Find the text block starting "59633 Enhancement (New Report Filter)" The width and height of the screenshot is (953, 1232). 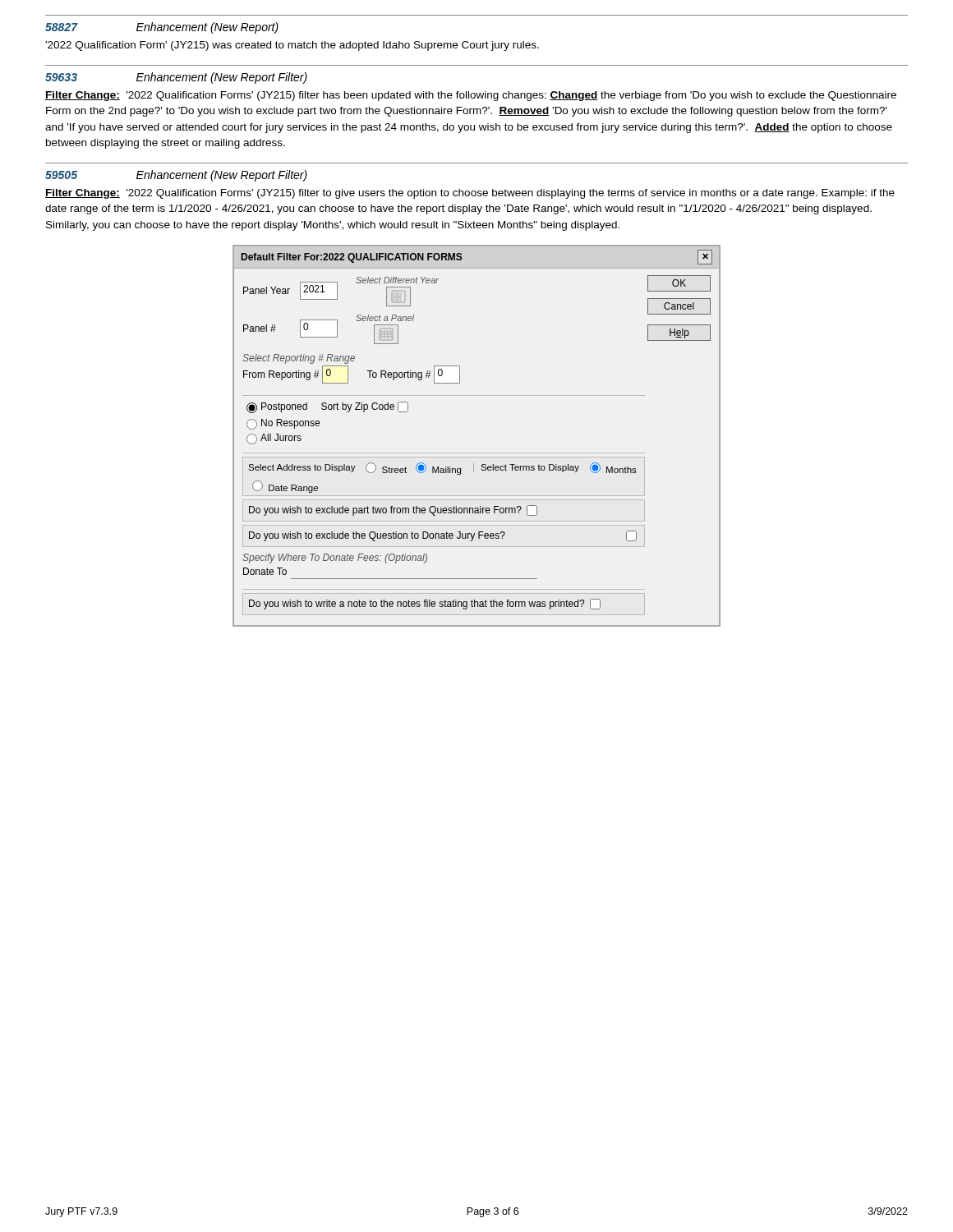pos(176,77)
